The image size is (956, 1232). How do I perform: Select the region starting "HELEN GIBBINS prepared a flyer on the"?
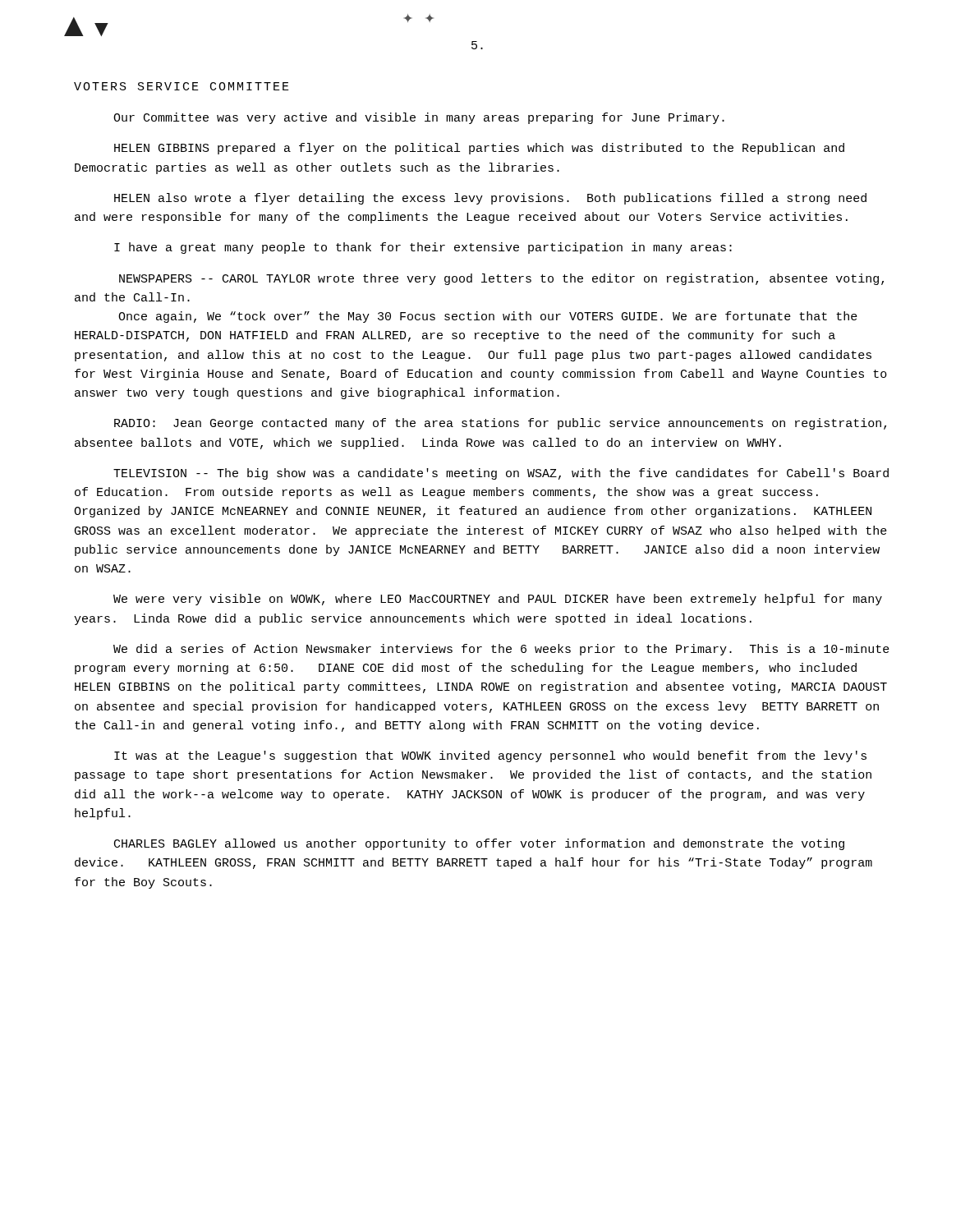pos(460,159)
